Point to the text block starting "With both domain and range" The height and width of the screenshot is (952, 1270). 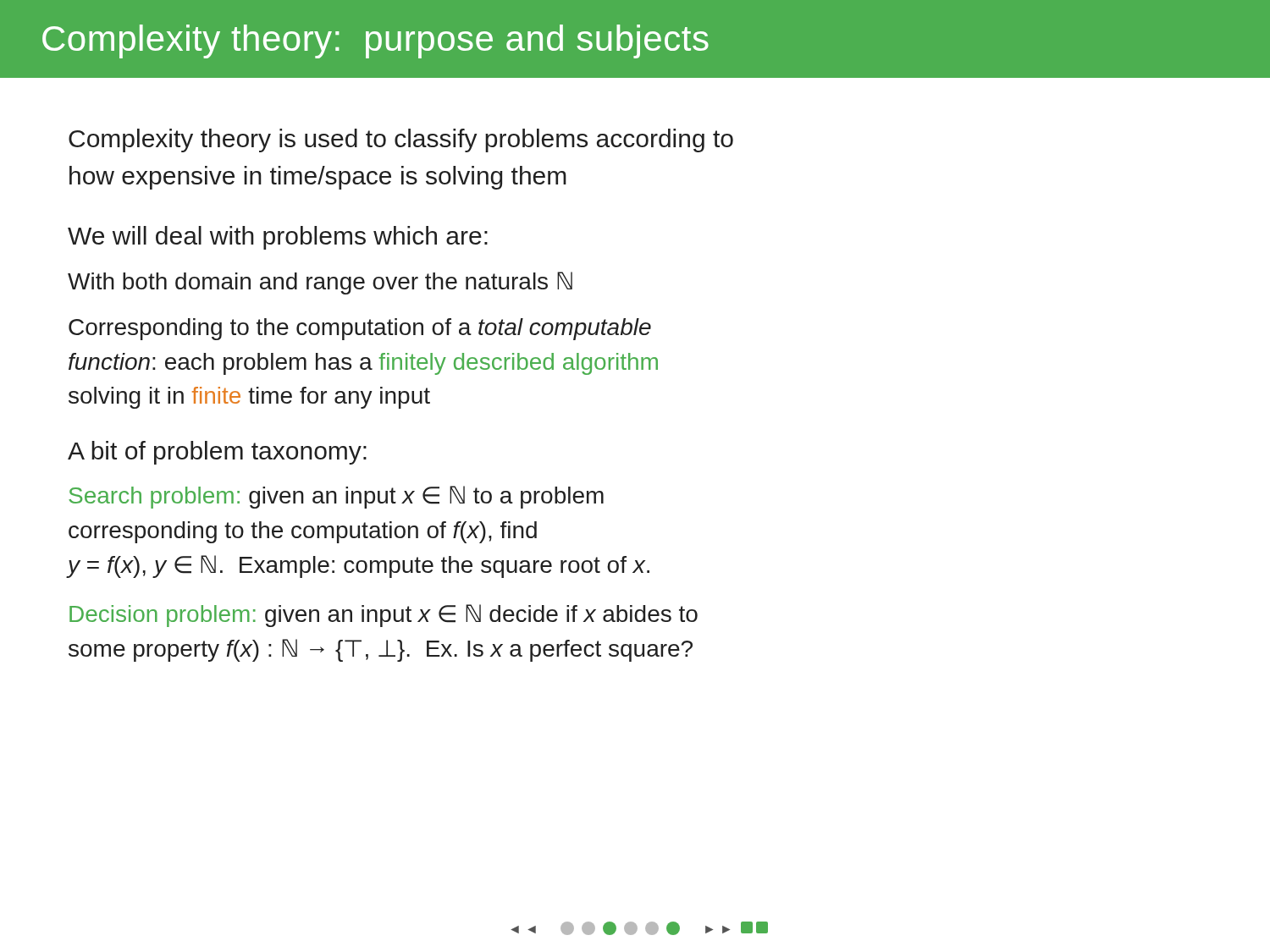click(320, 283)
